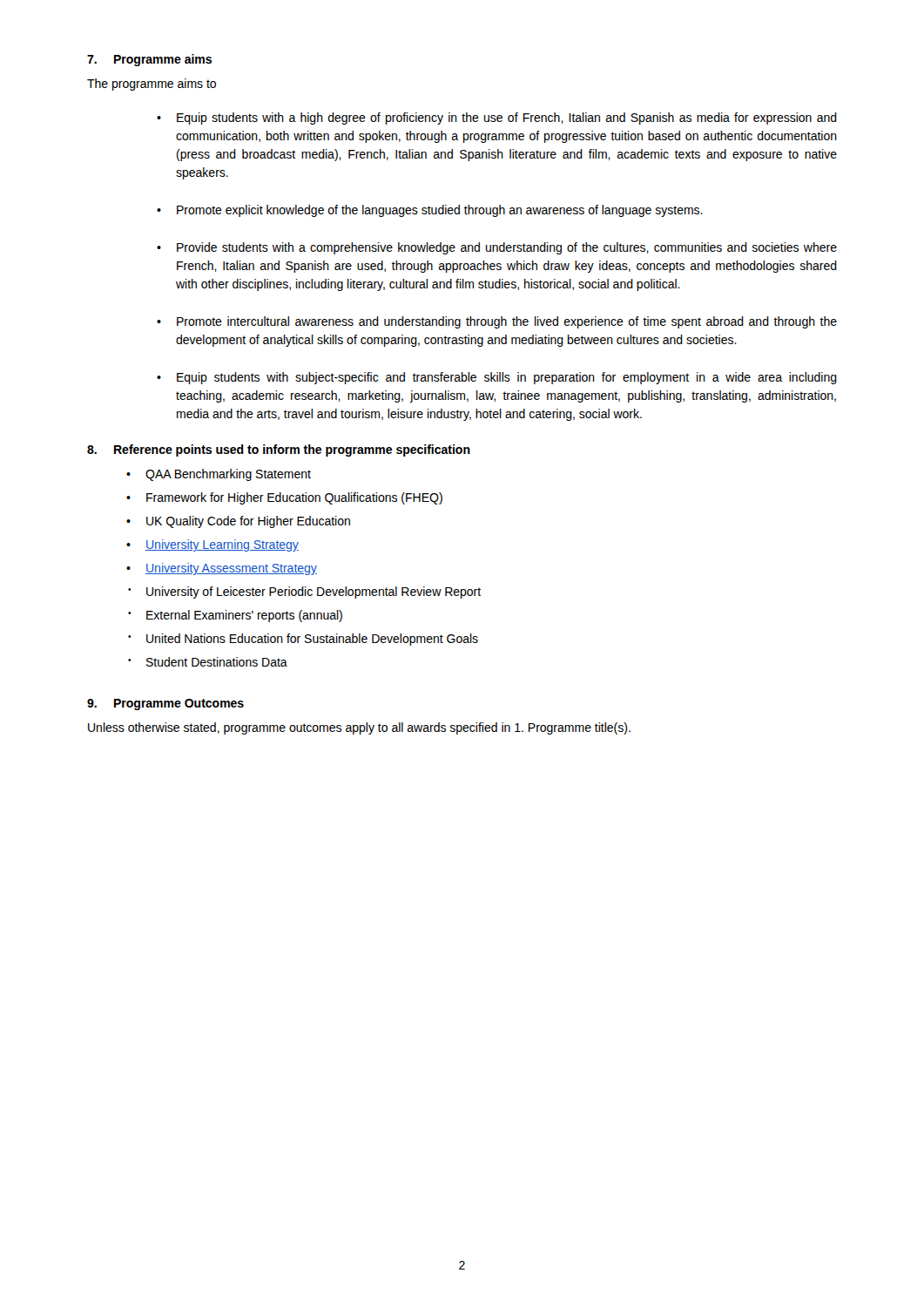Select the region starting "• External Examiners' reports"

click(x=235, y=614)
